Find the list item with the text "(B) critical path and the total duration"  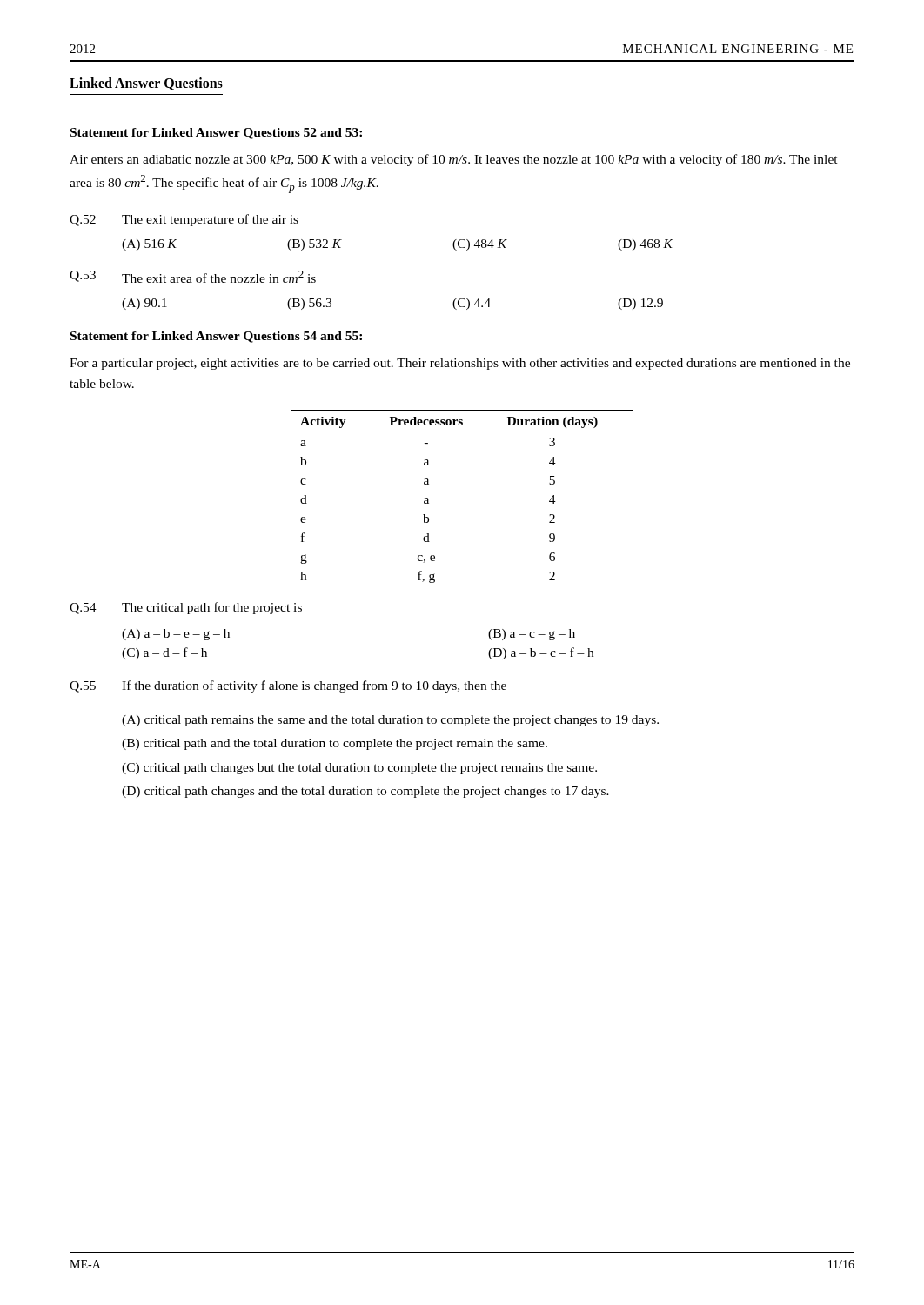[335, 743]
